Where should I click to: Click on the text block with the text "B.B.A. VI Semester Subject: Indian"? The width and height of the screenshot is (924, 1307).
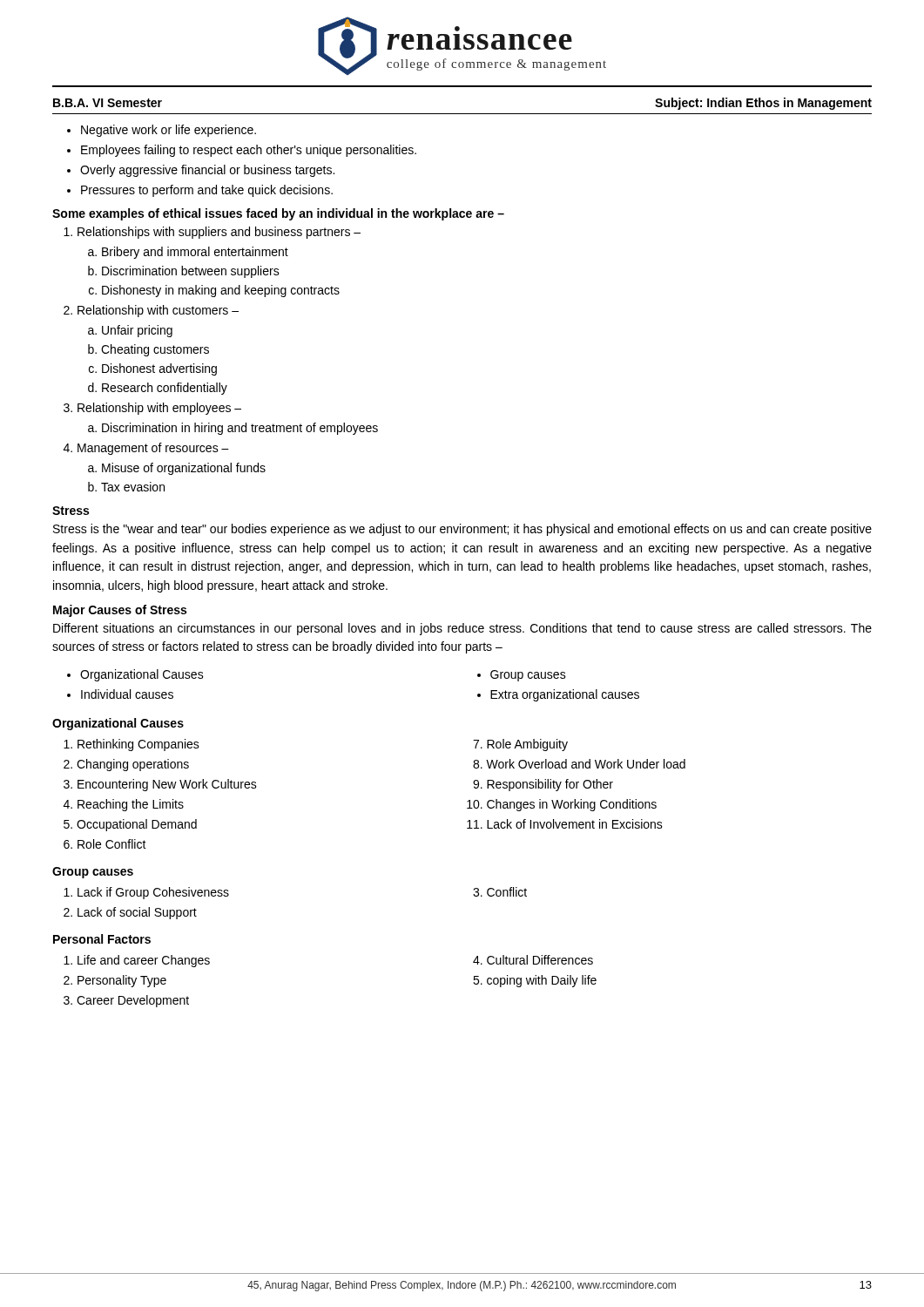[462, 103]
